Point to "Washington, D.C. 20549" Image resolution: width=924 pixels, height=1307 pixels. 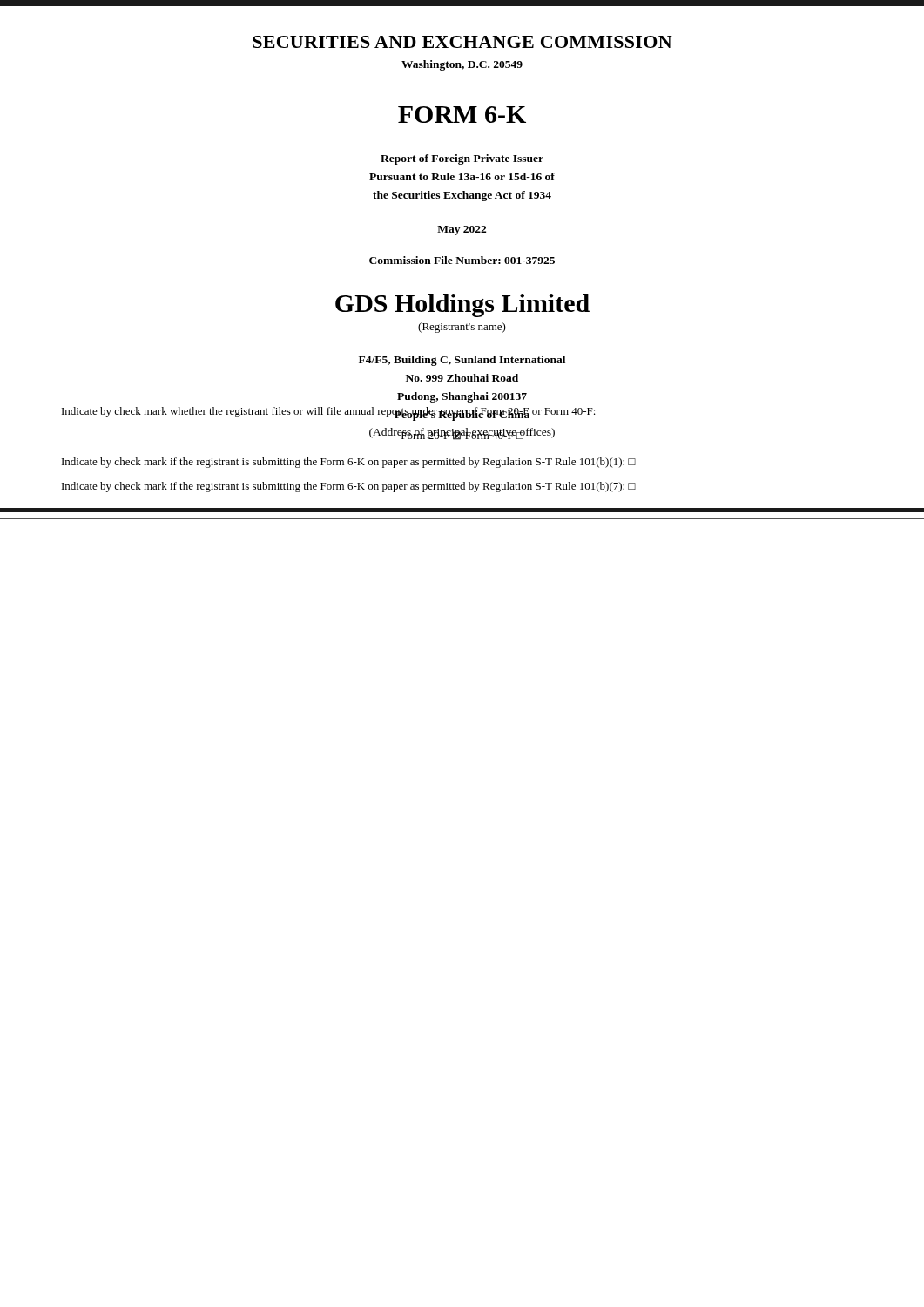462,64
